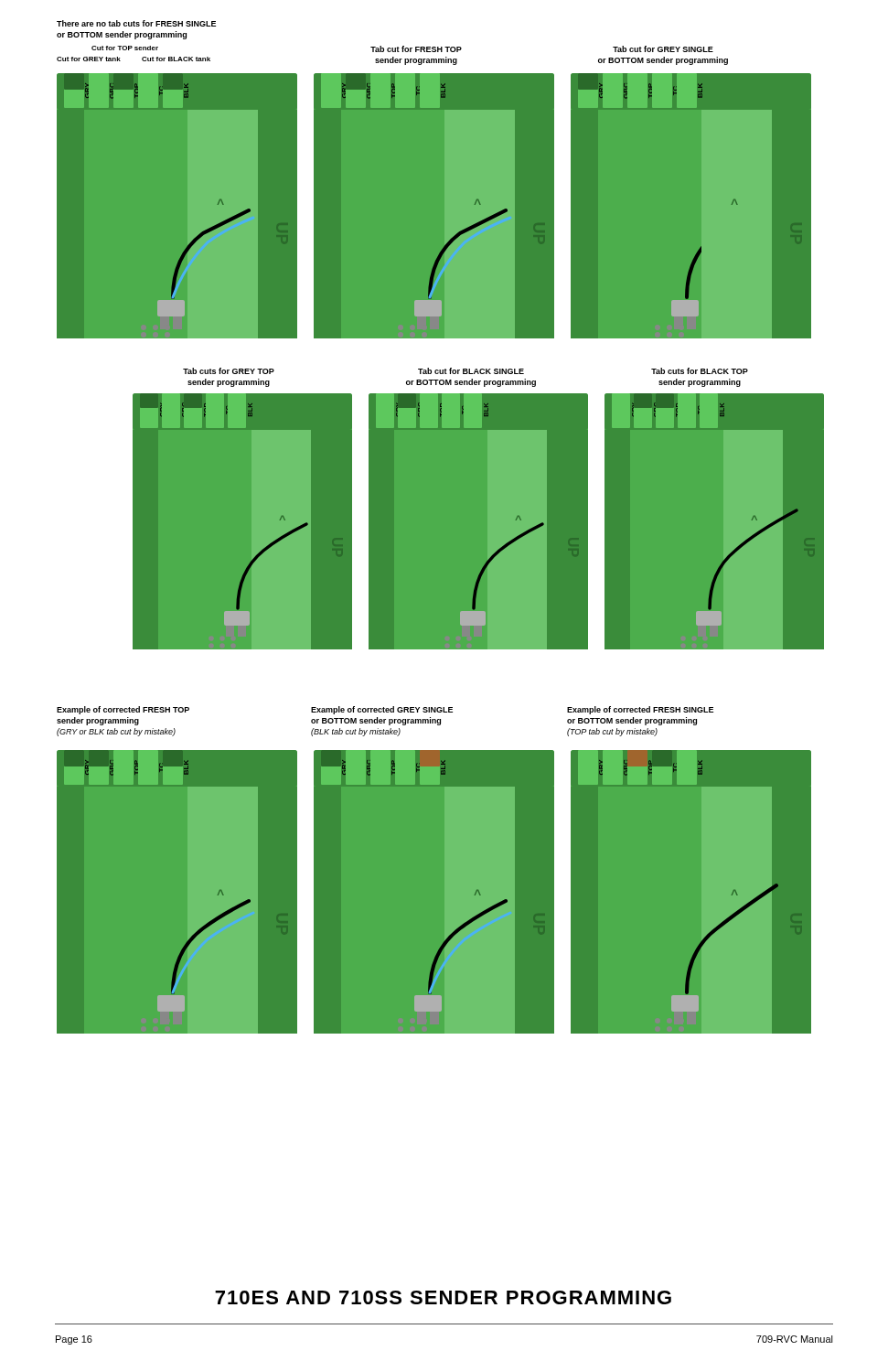Locate the caption containing "Tab cut for FRESH"
Screen dimensions: 1372x888
point(416,55)
